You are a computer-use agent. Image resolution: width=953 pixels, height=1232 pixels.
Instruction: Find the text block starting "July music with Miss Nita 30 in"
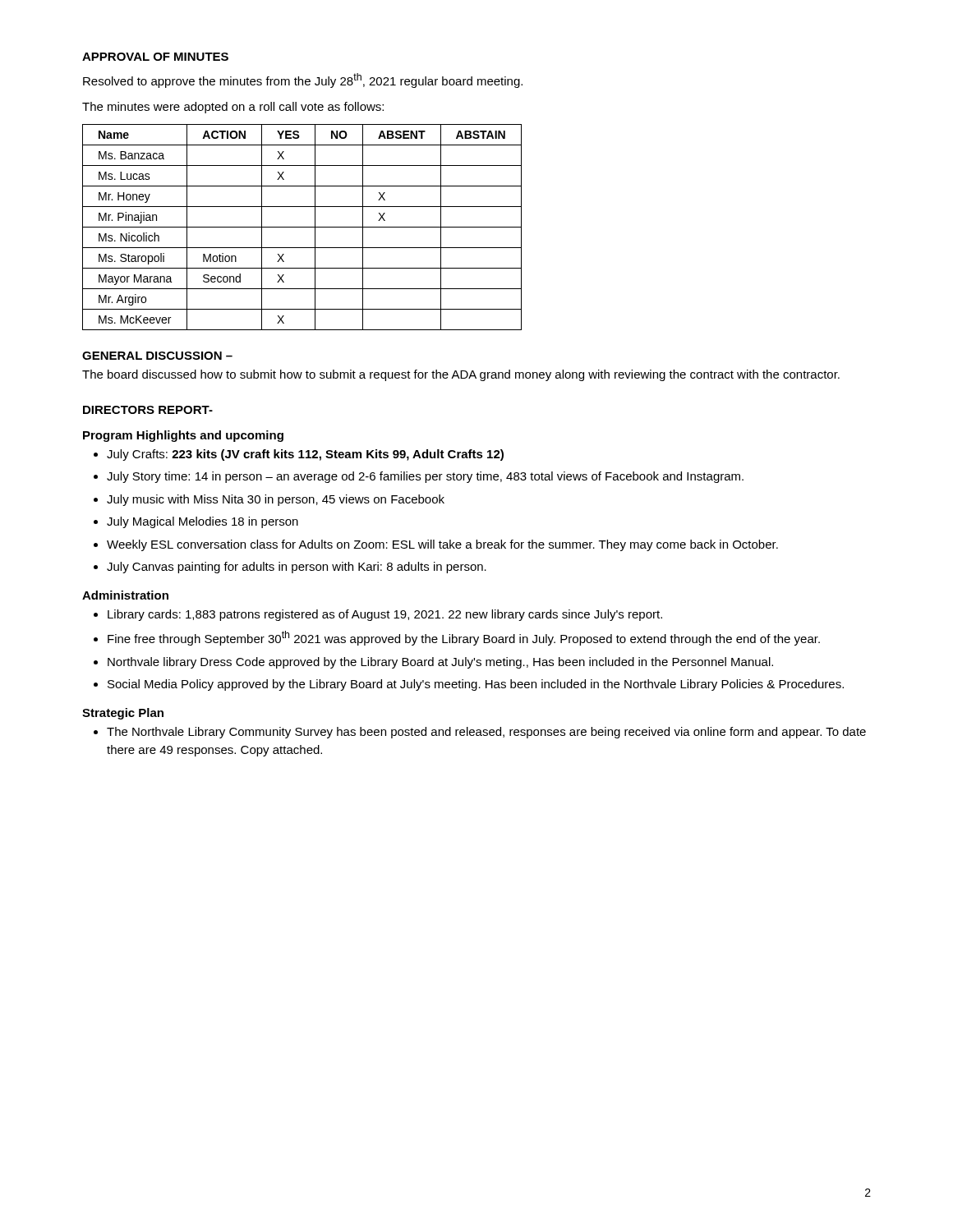[x=276, y=499]
